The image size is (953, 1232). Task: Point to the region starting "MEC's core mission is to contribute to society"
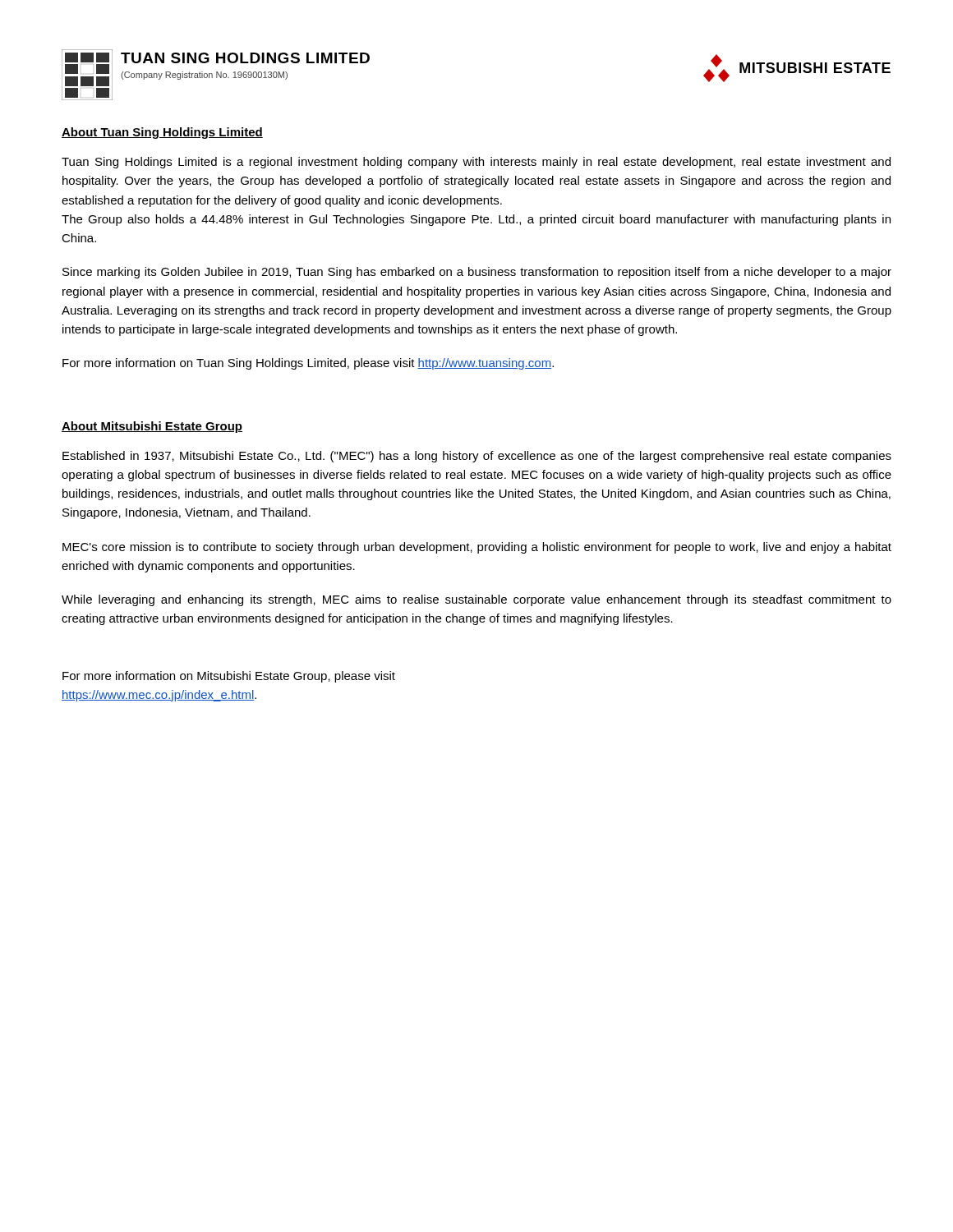tap(476, 556)
